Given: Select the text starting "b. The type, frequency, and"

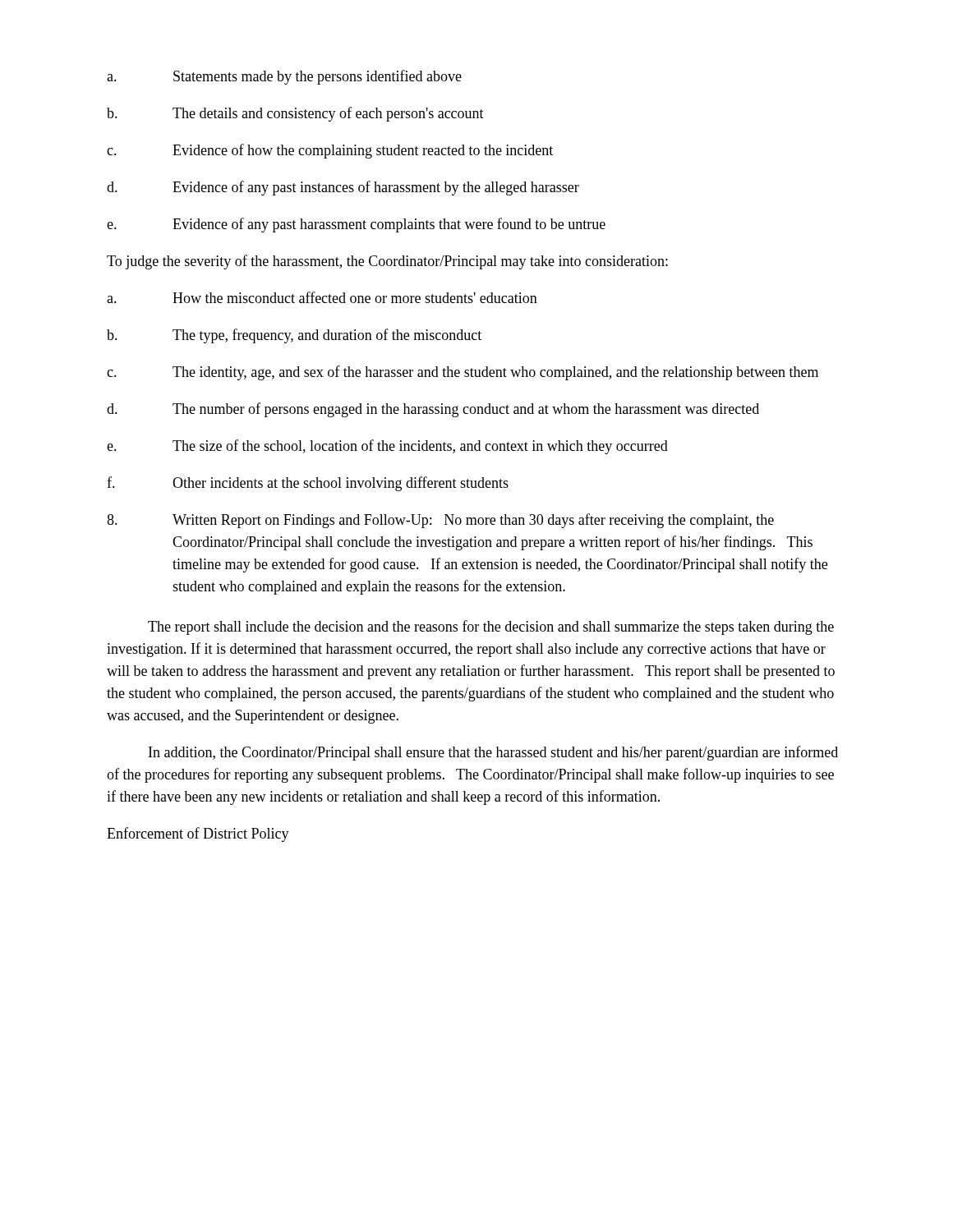Looking at the screenshot, I should pos(476,335).
